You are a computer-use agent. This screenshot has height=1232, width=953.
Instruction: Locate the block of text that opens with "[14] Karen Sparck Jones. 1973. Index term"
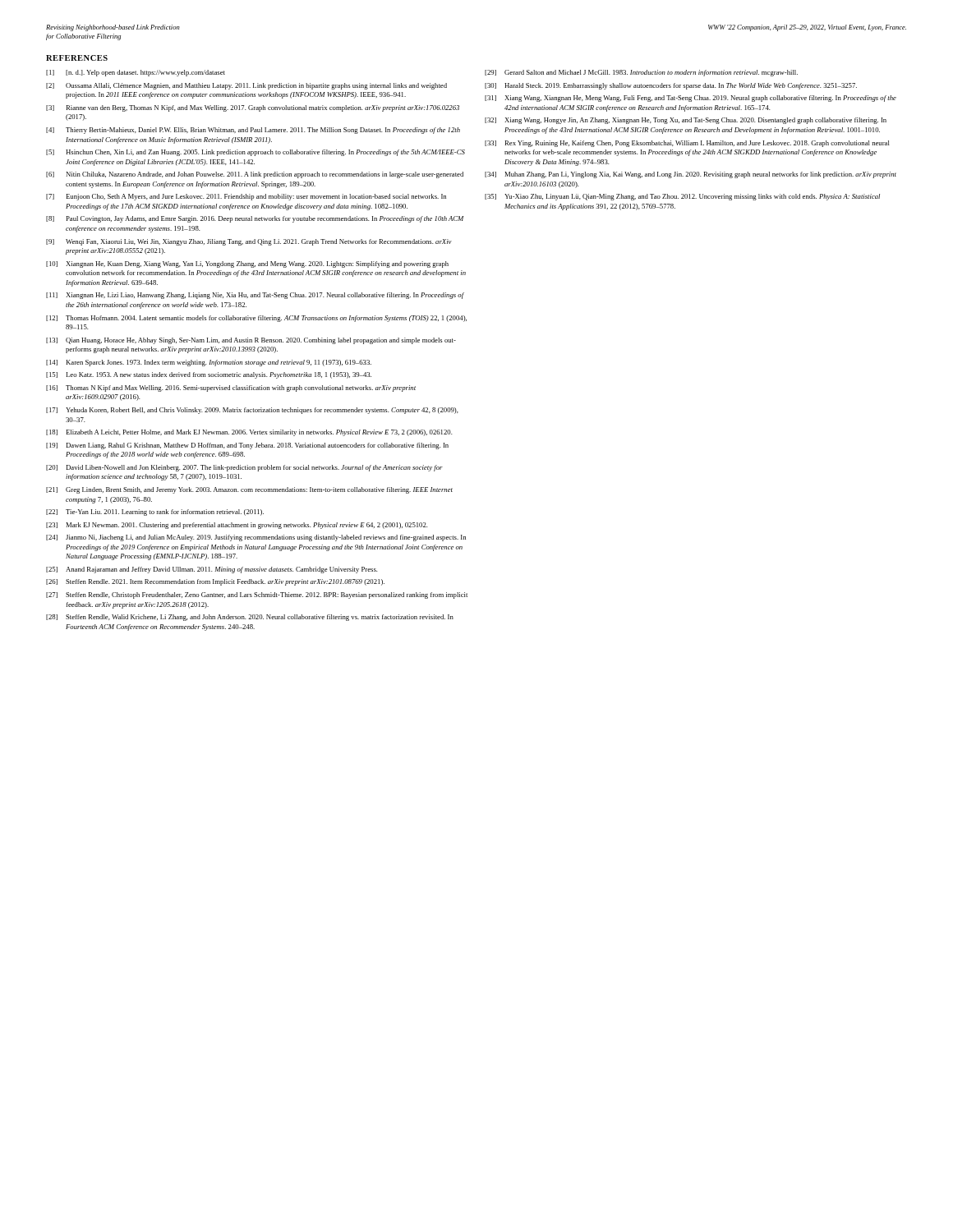257,363
